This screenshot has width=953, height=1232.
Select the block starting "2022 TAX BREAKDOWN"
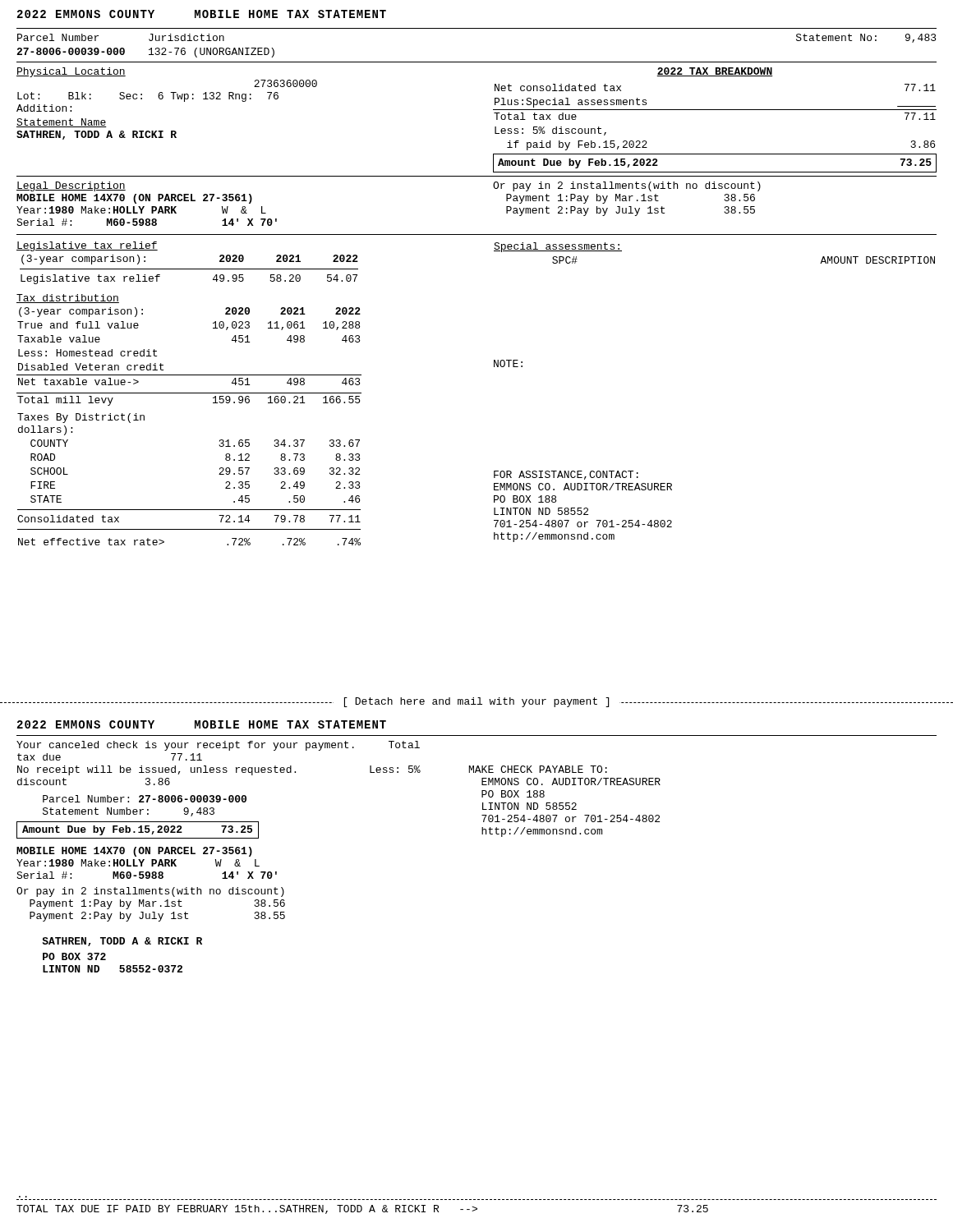pyautogui.click(x=715, y=72)
